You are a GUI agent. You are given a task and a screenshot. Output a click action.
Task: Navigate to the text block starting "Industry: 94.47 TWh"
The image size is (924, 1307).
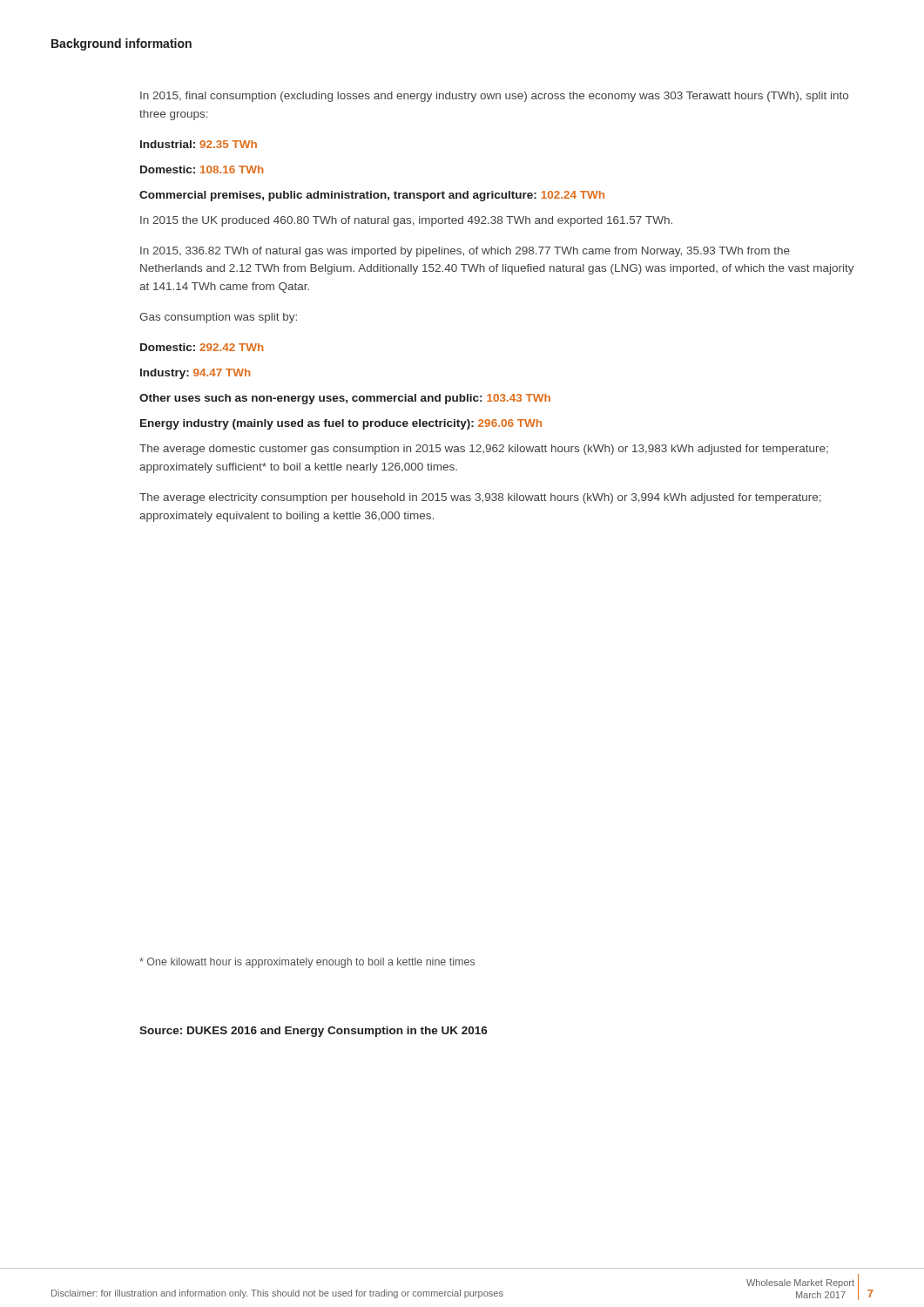point(195,373)
